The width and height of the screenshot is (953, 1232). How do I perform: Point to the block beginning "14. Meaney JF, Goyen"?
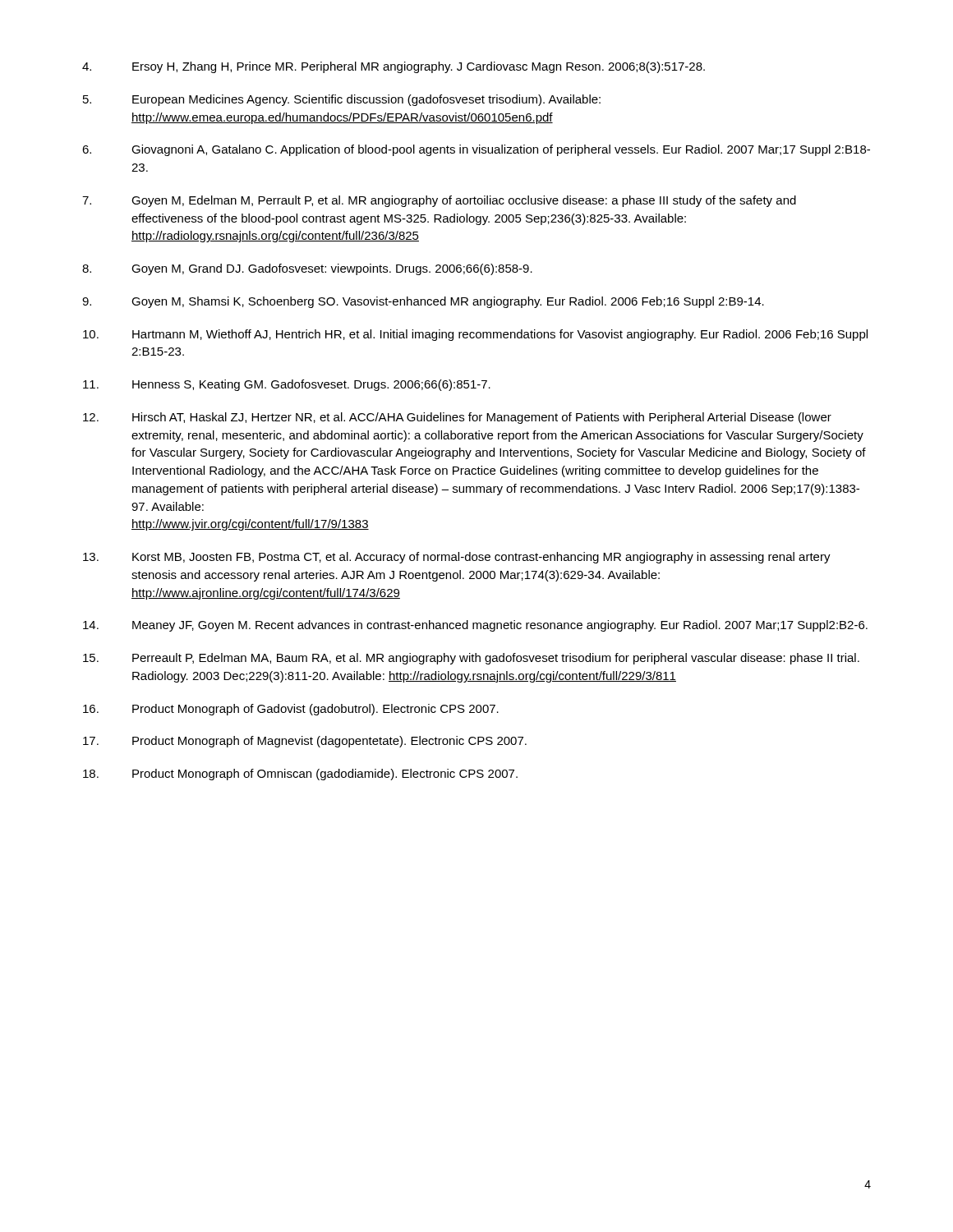pyautogui.click(x=476, y=625)
